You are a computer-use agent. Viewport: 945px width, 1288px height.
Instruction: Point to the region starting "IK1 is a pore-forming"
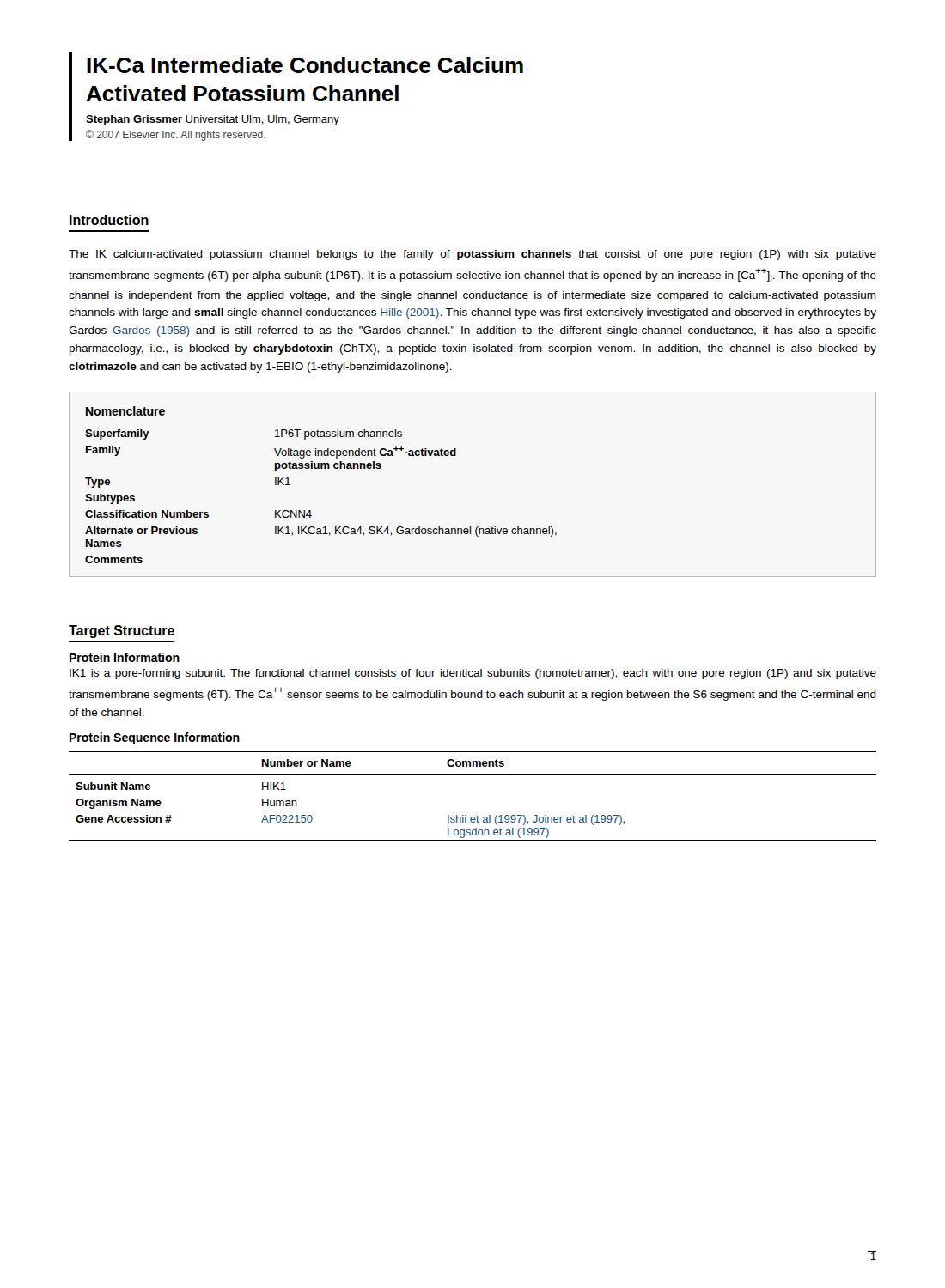(x=472, y=693)
